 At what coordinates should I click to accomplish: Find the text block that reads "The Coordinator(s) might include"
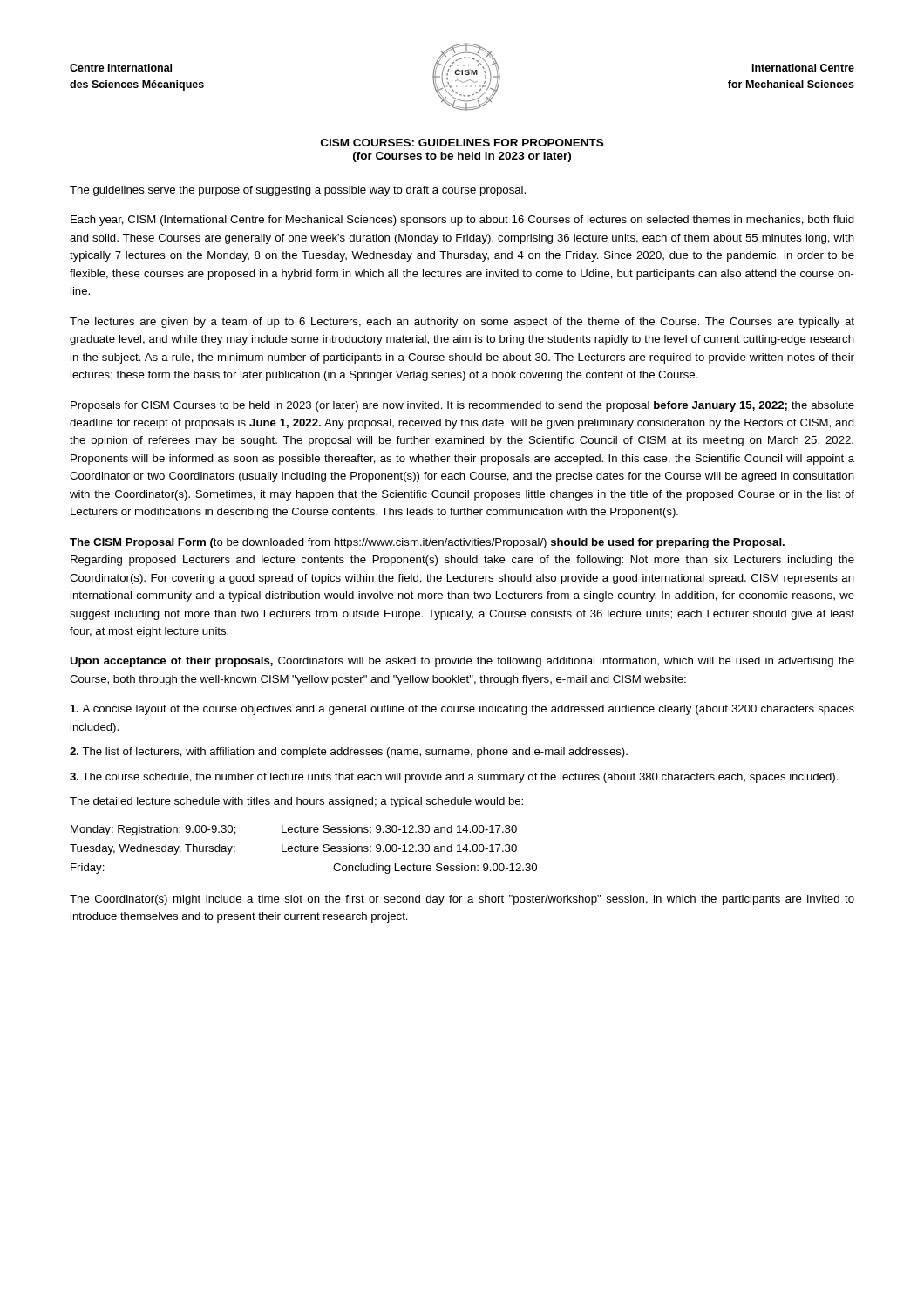click(x=462, y=907)
